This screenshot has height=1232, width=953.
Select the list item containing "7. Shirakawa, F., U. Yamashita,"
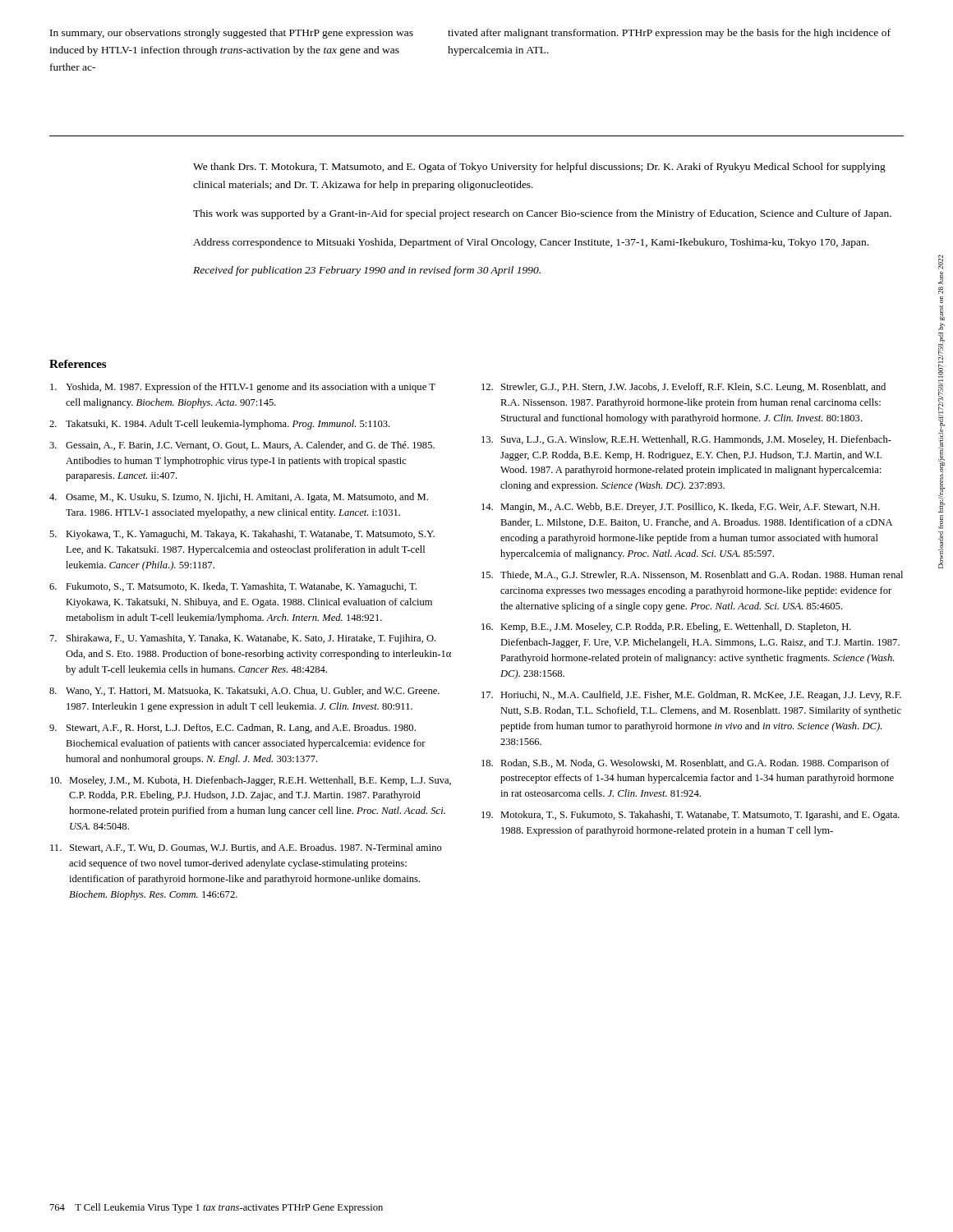pyautogui.click(x=251, y=654)
